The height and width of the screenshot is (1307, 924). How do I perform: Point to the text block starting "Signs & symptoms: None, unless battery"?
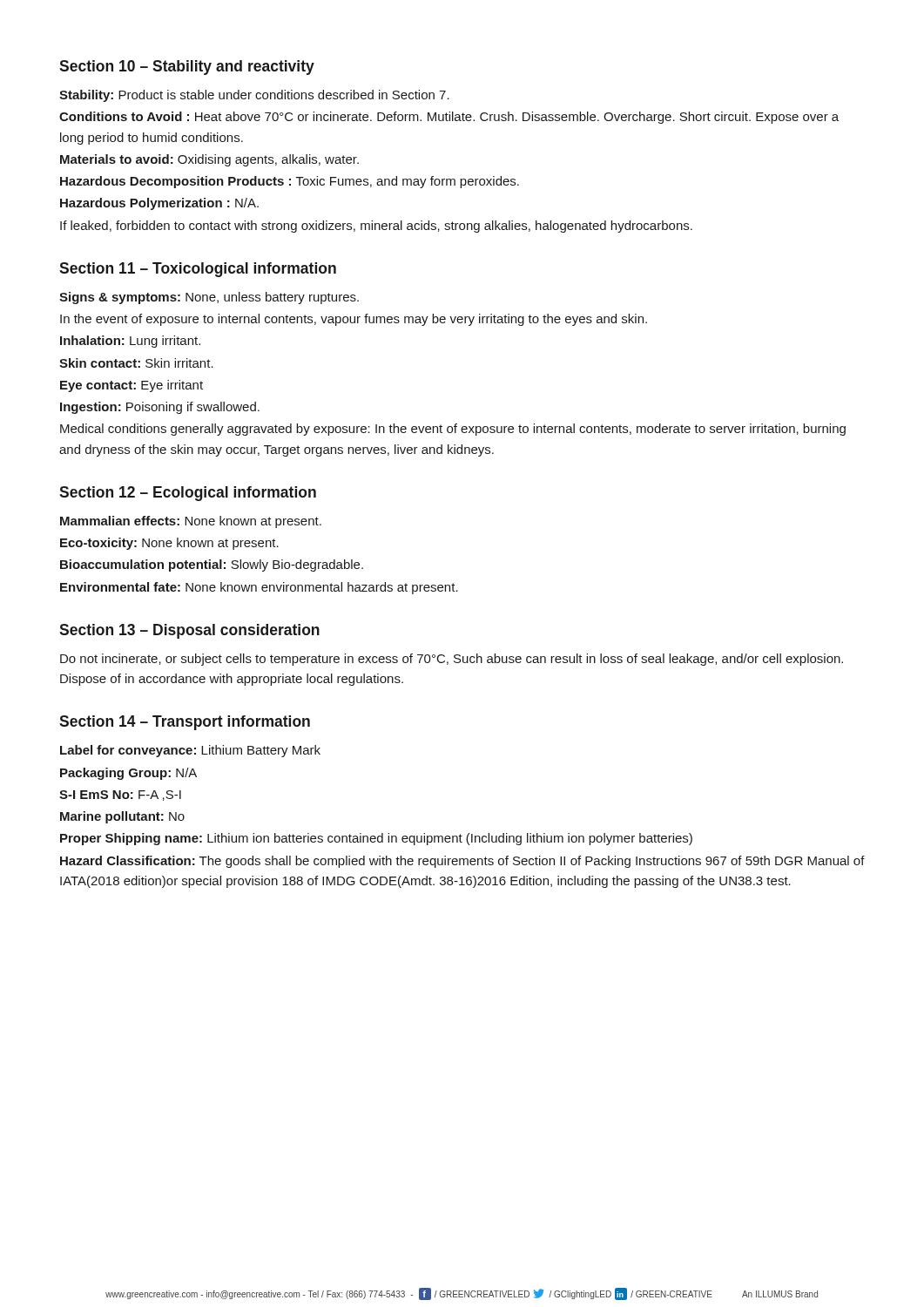click(210, 296)
